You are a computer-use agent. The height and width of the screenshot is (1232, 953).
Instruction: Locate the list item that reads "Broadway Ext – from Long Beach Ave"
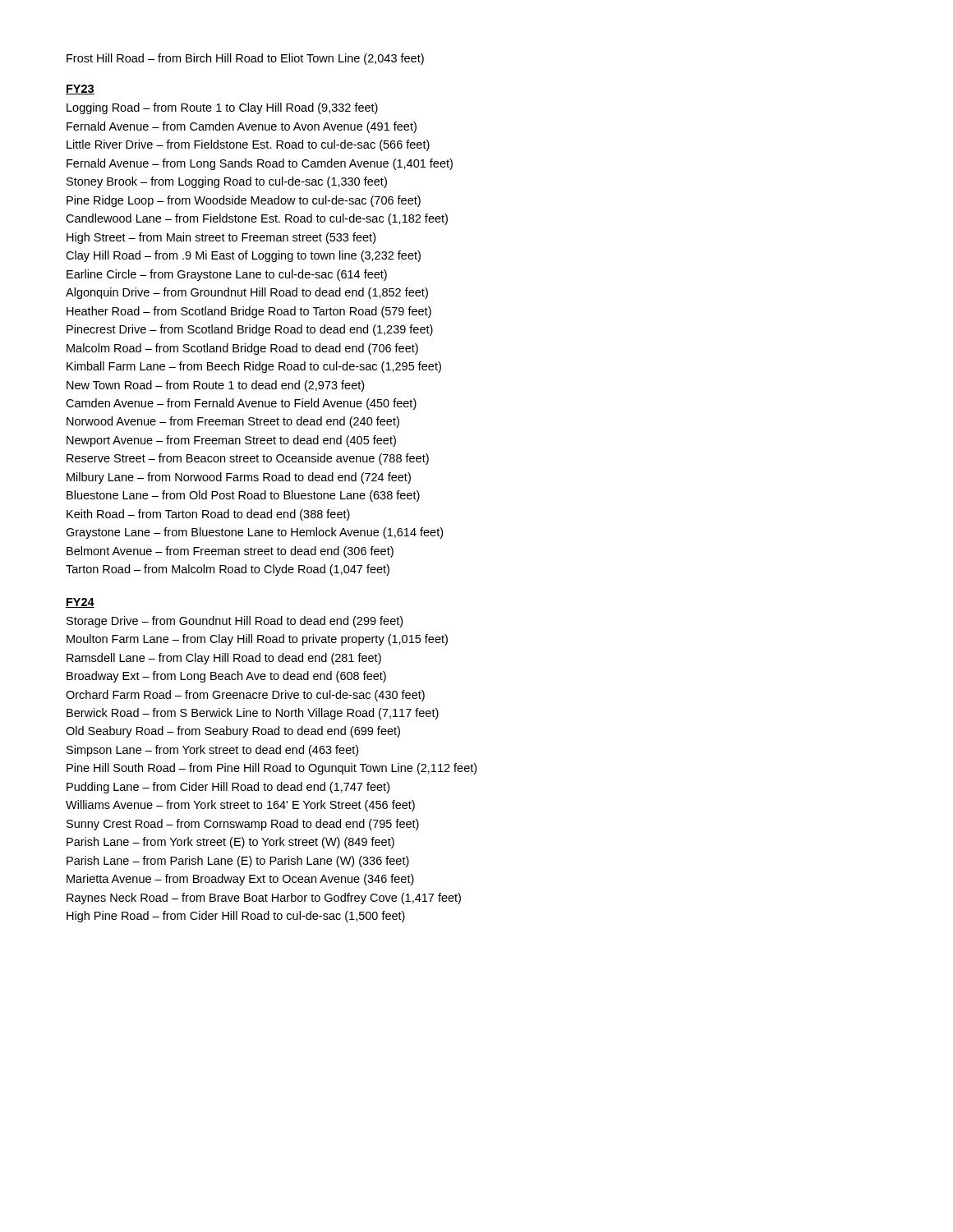tap(226, 676)
